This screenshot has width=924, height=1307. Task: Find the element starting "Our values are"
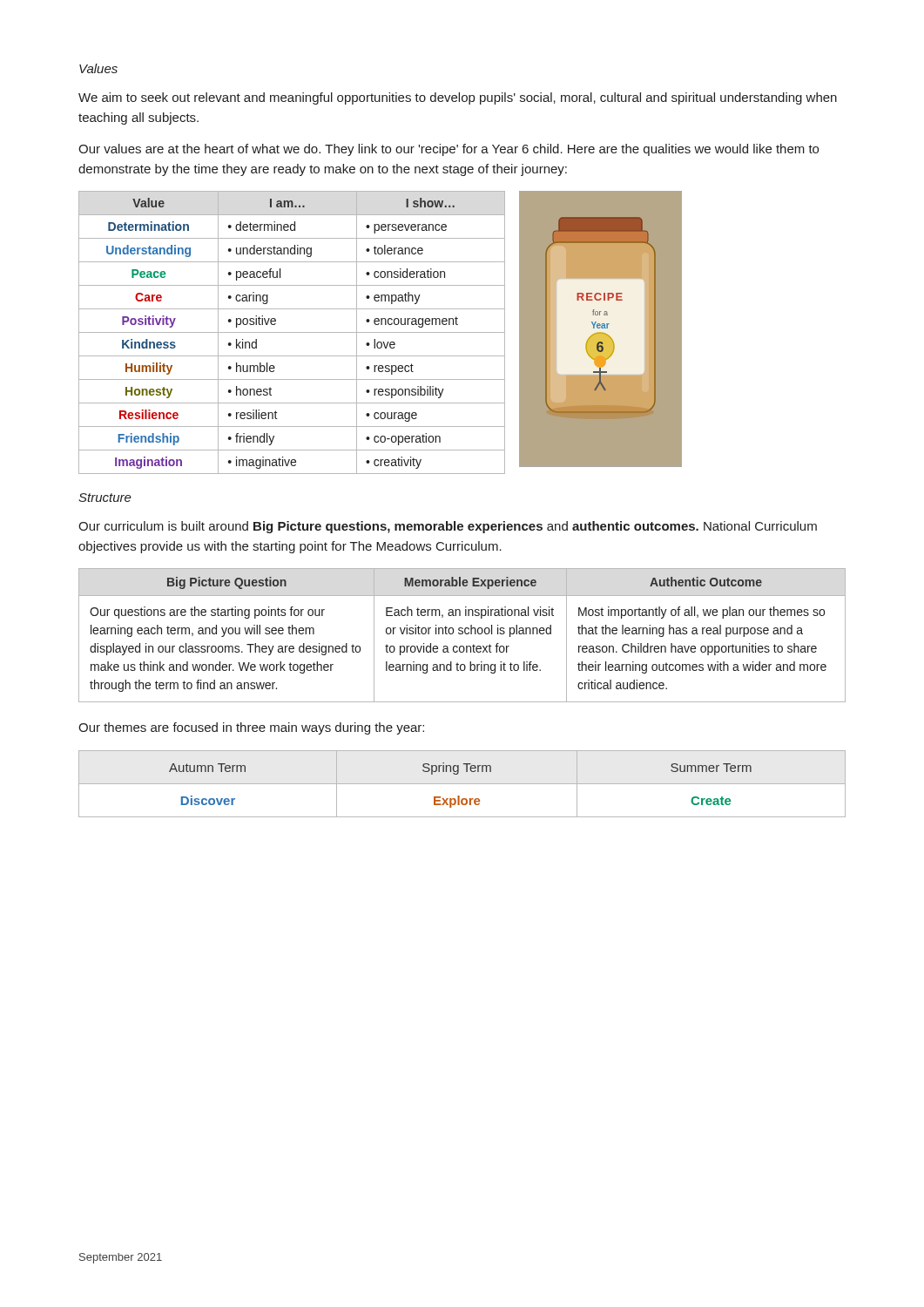coord(449,158)
